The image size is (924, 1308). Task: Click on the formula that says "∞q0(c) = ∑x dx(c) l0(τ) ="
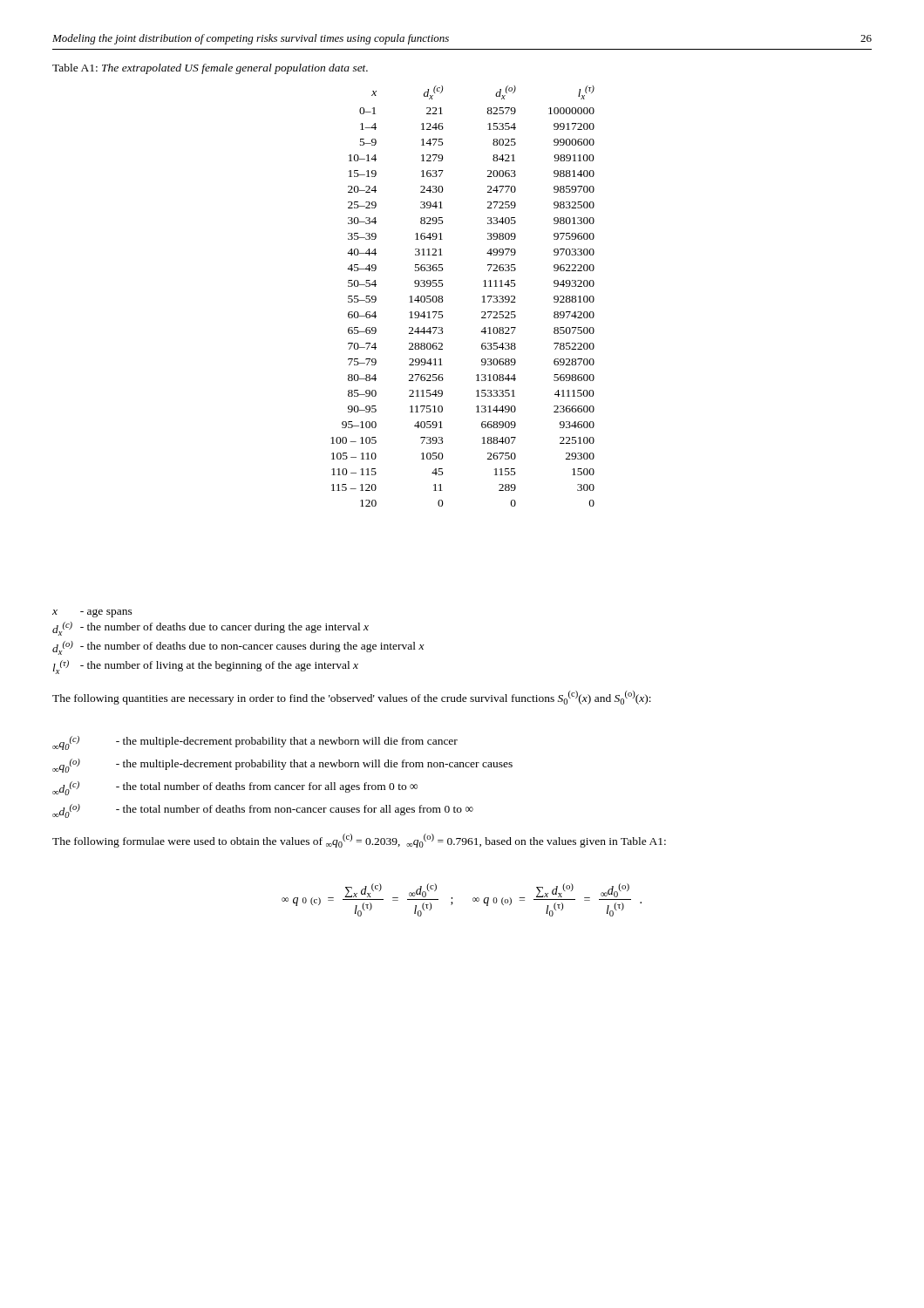(462, 900)
